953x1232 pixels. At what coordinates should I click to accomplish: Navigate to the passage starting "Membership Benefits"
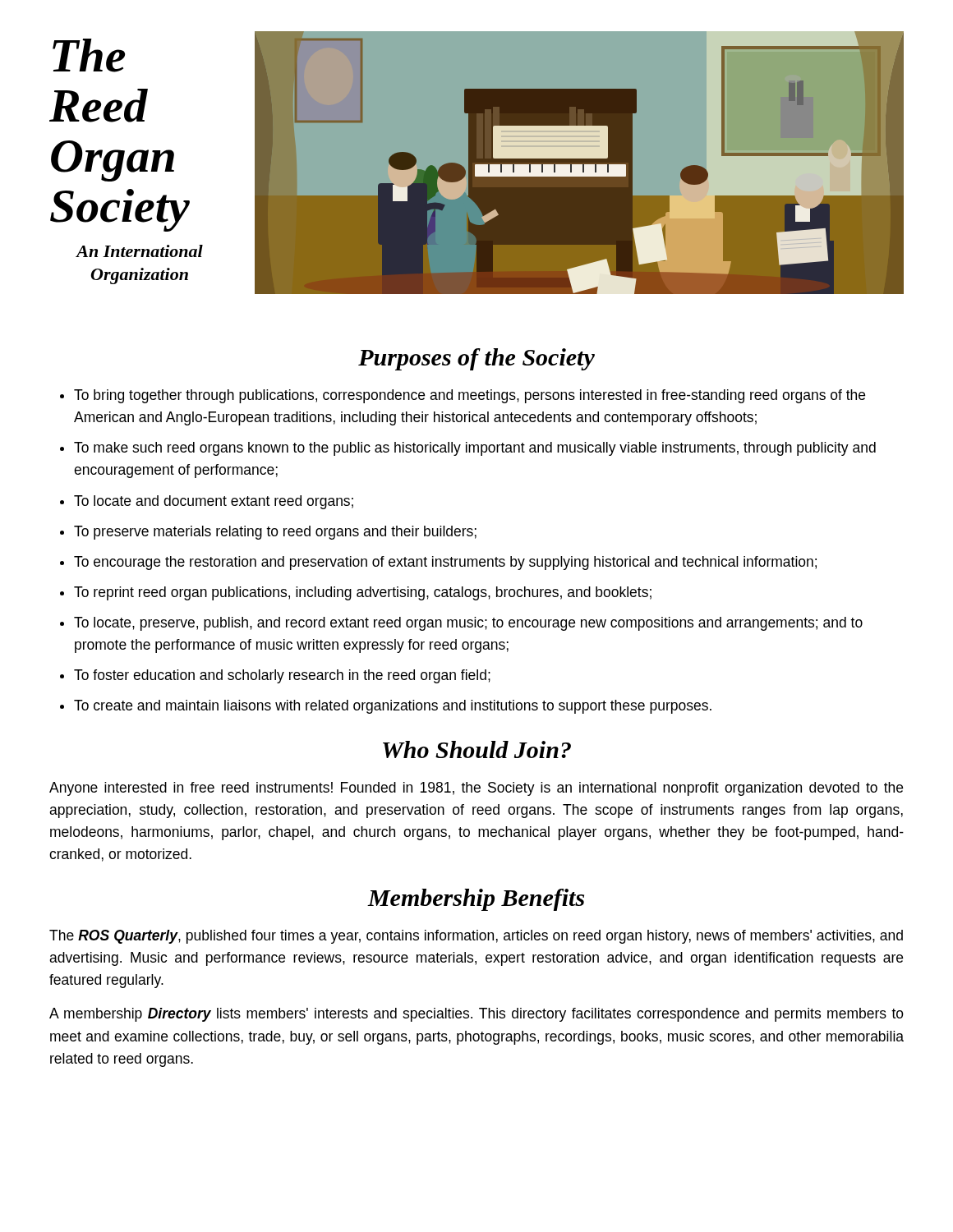[476, 898]
